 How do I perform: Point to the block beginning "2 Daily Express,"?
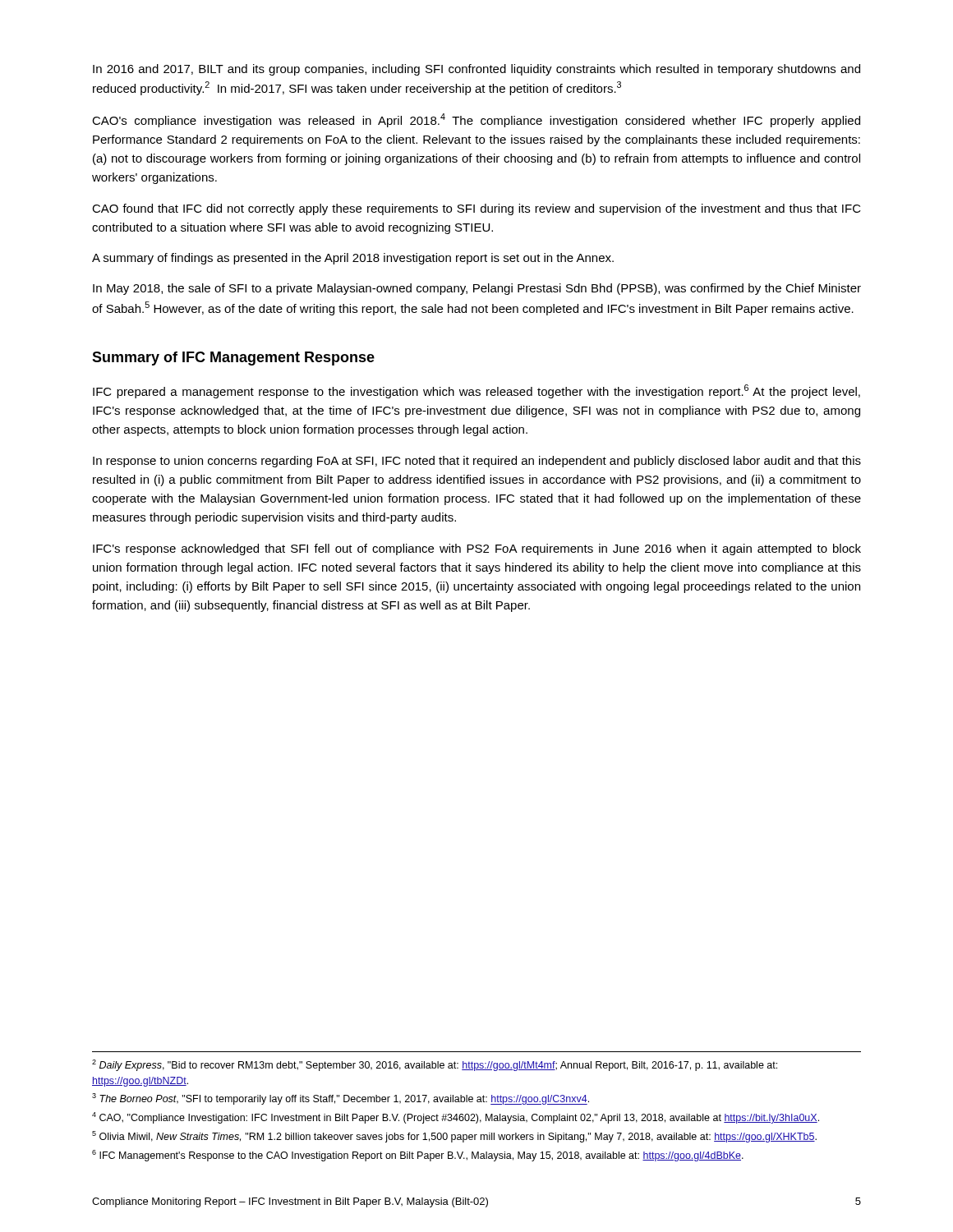click(x=435, y=1072)
